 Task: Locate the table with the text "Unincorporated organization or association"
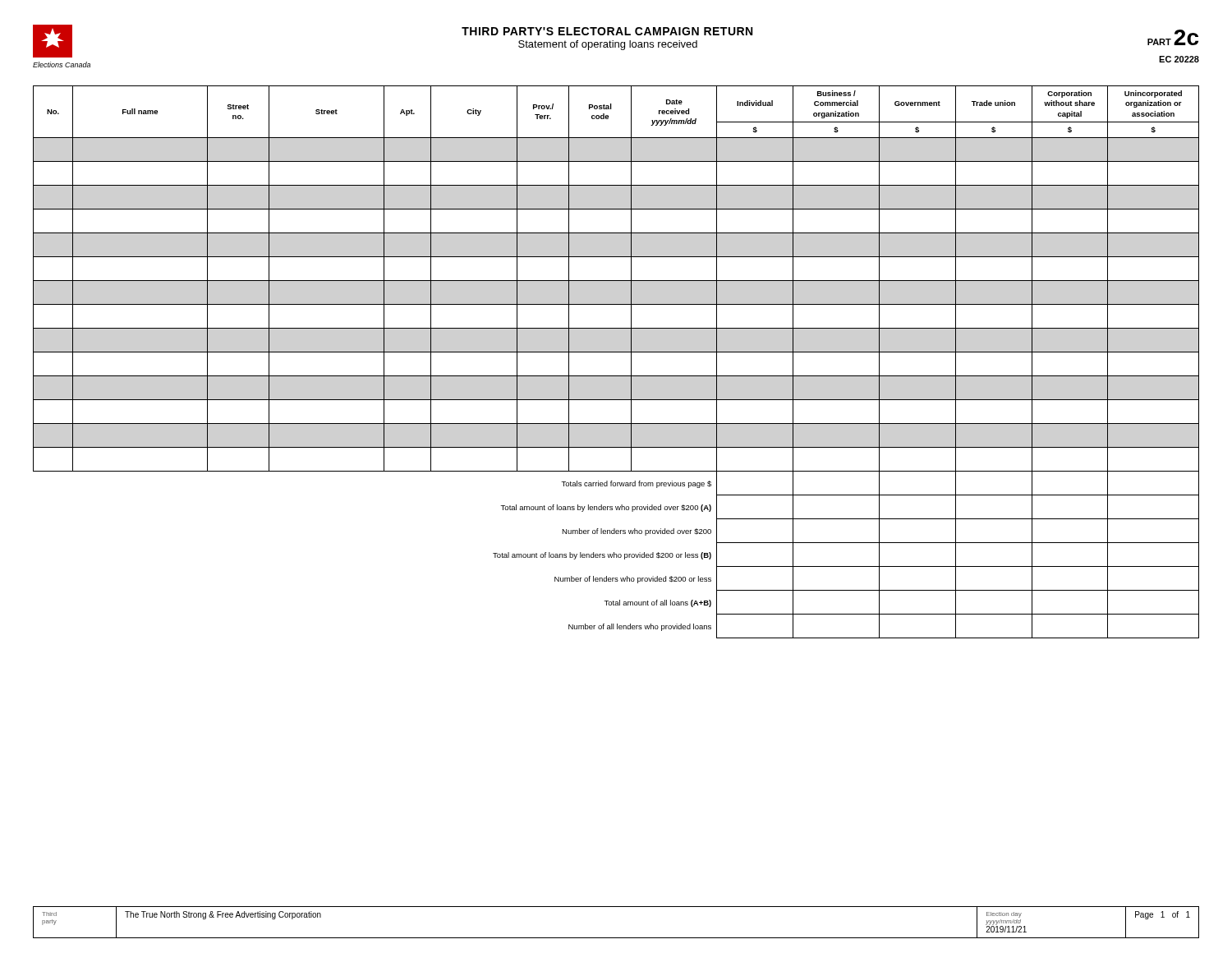(616, 362)
